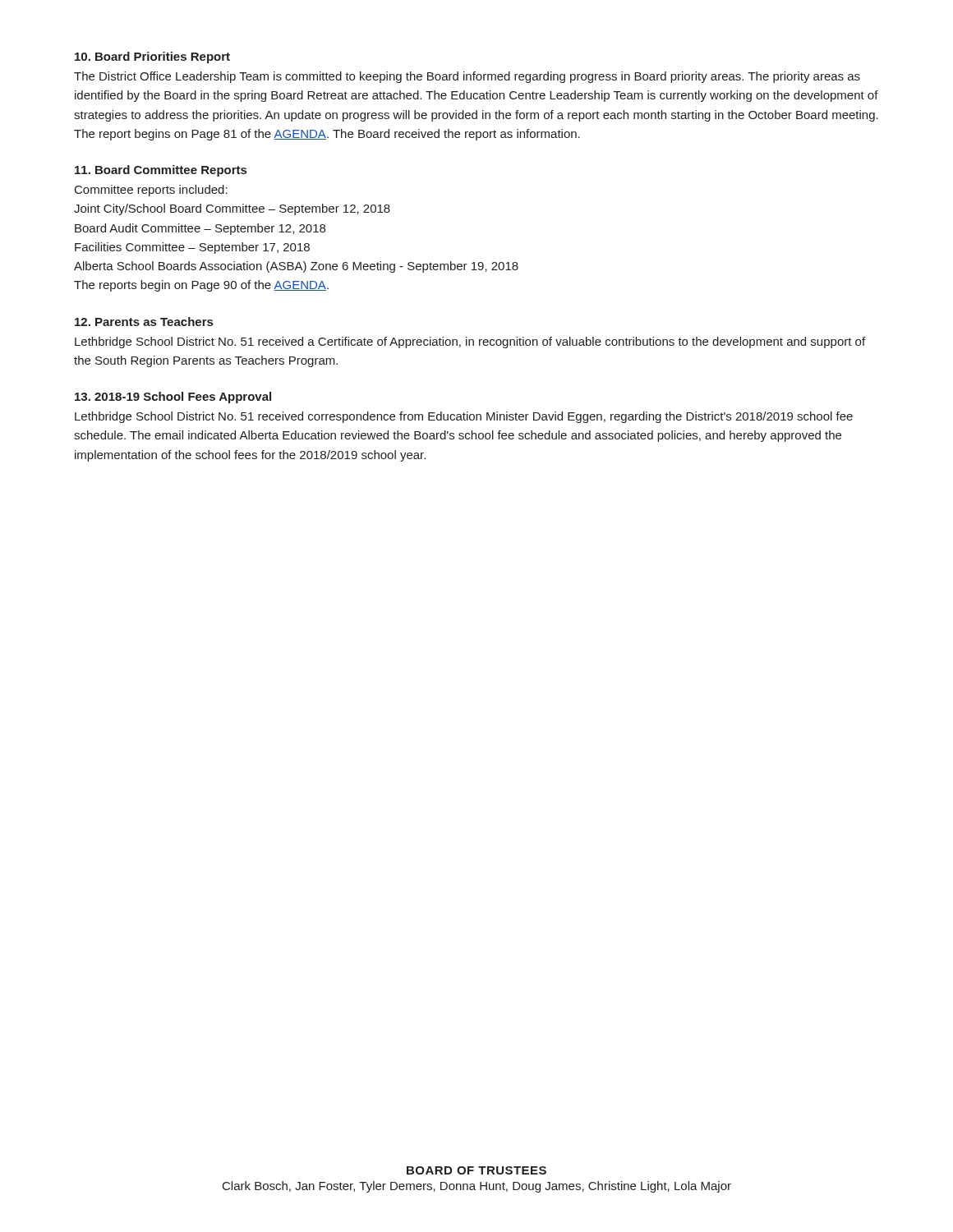The width and height of the screenshot is (953, 1232).
Task: Point to the region starting "10. Board Priorities Report"
Action: (x=152, y=56)
